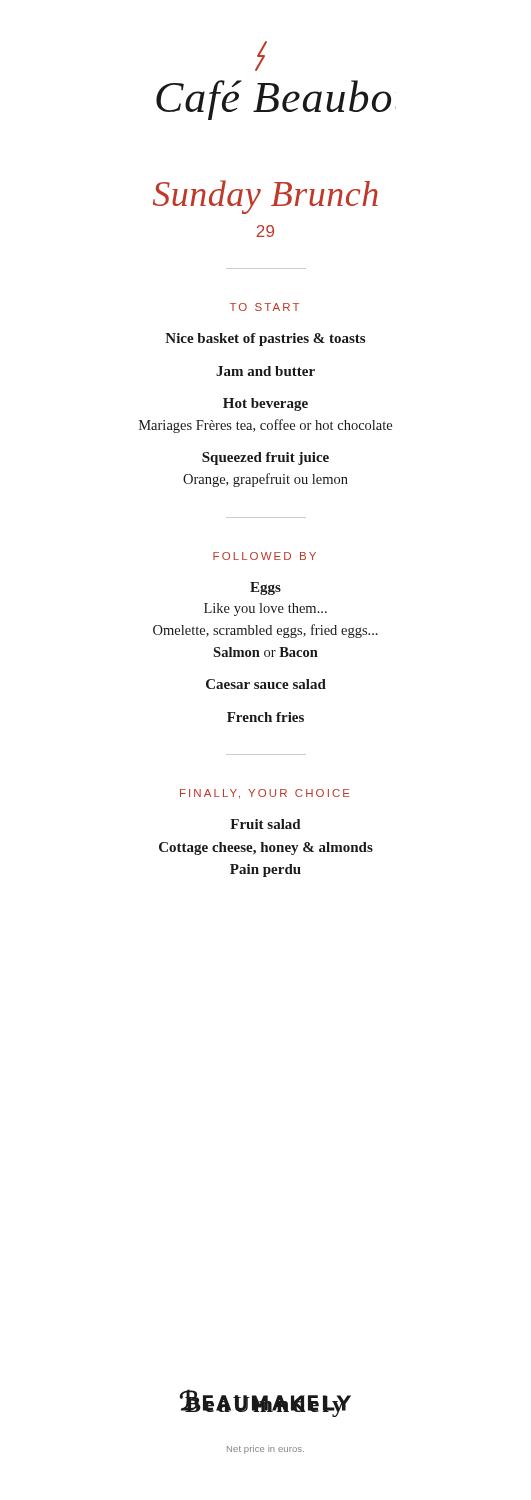Find the list item with the text "Squeezed fruit juice Orange,"
Screen dimensions: 1500x531
[266, 468]
